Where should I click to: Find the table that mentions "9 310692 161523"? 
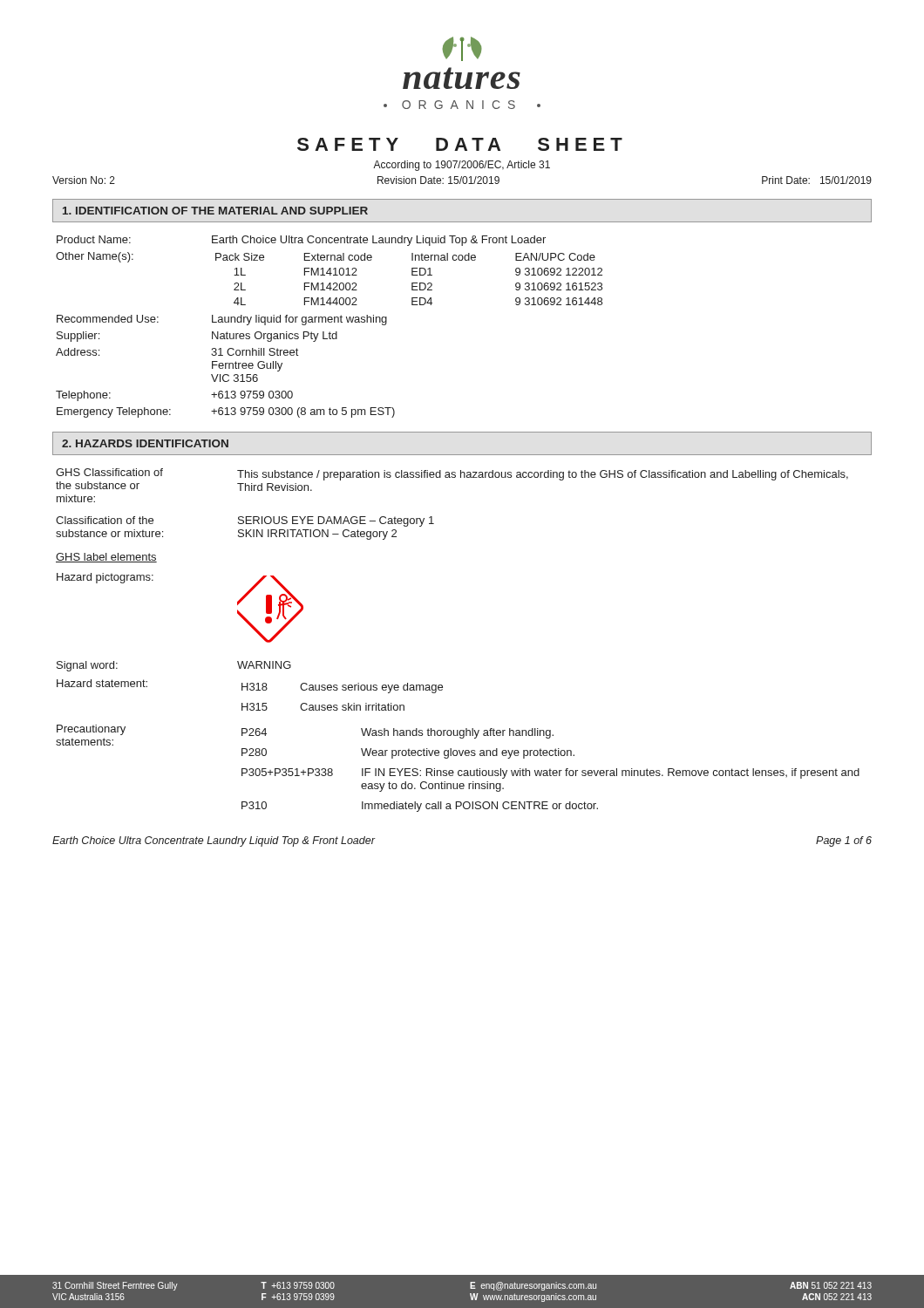coord(462,325)
